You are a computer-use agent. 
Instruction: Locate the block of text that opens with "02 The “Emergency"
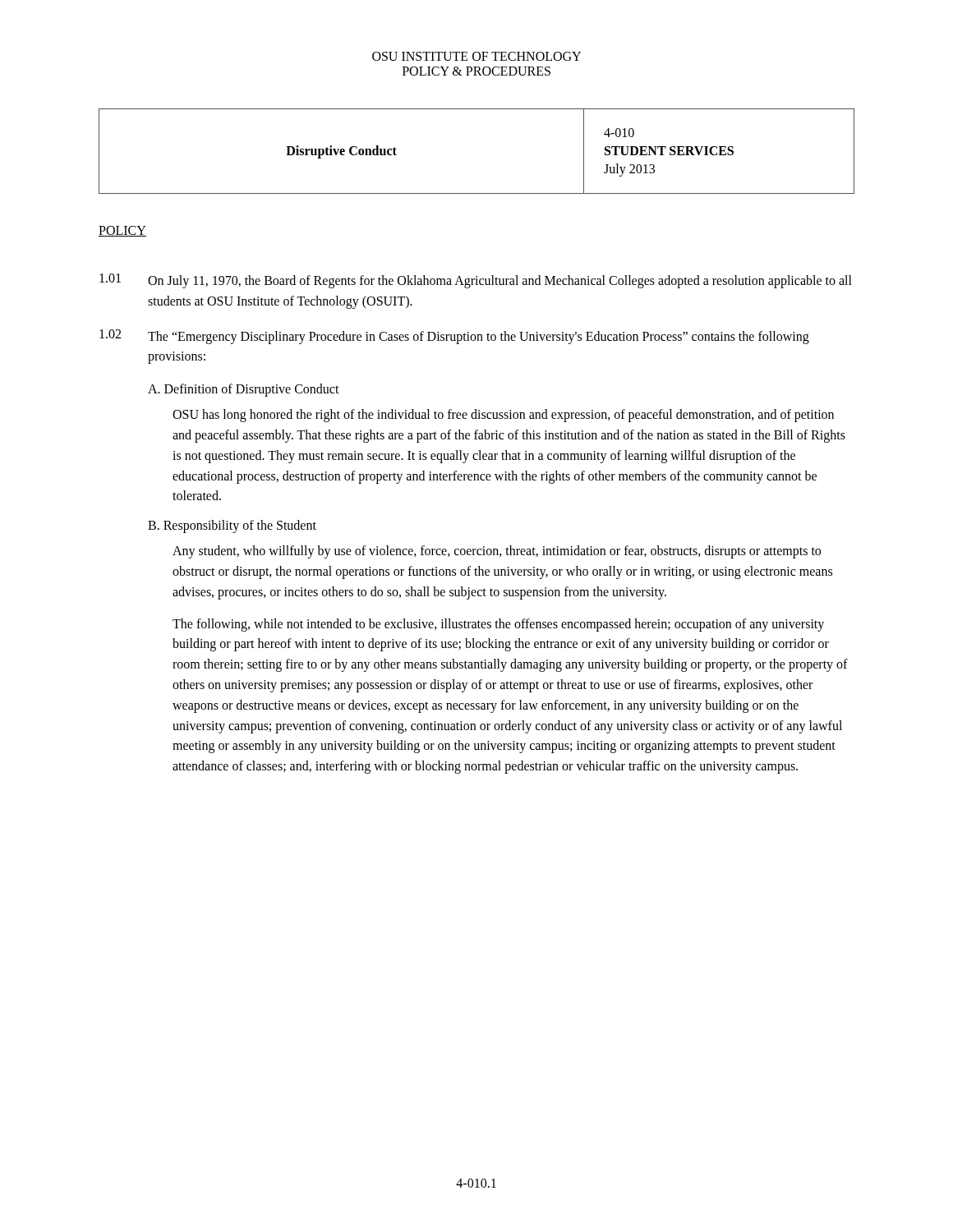[476, 347]
